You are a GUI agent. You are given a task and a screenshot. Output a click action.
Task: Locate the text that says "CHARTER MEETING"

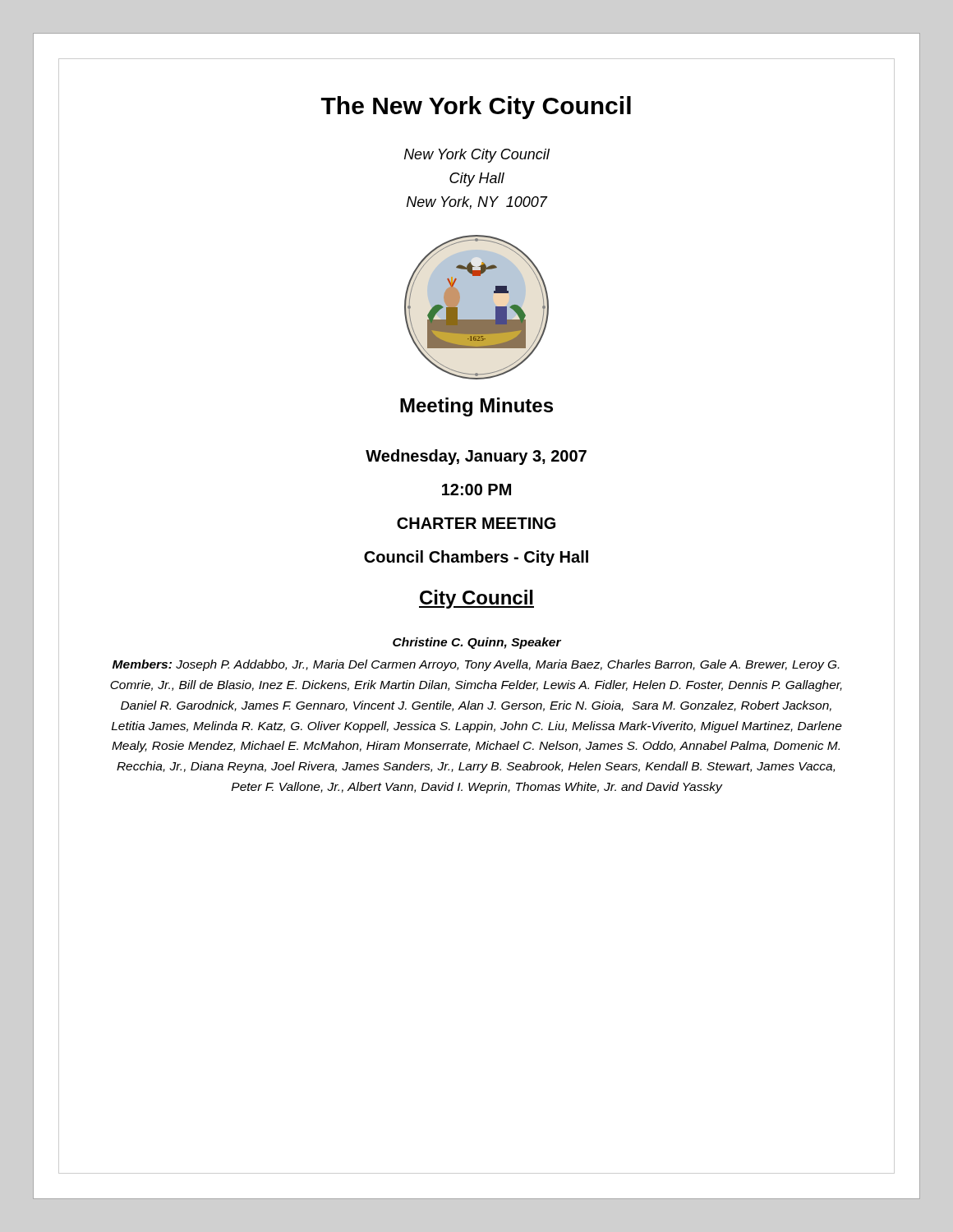476,524
